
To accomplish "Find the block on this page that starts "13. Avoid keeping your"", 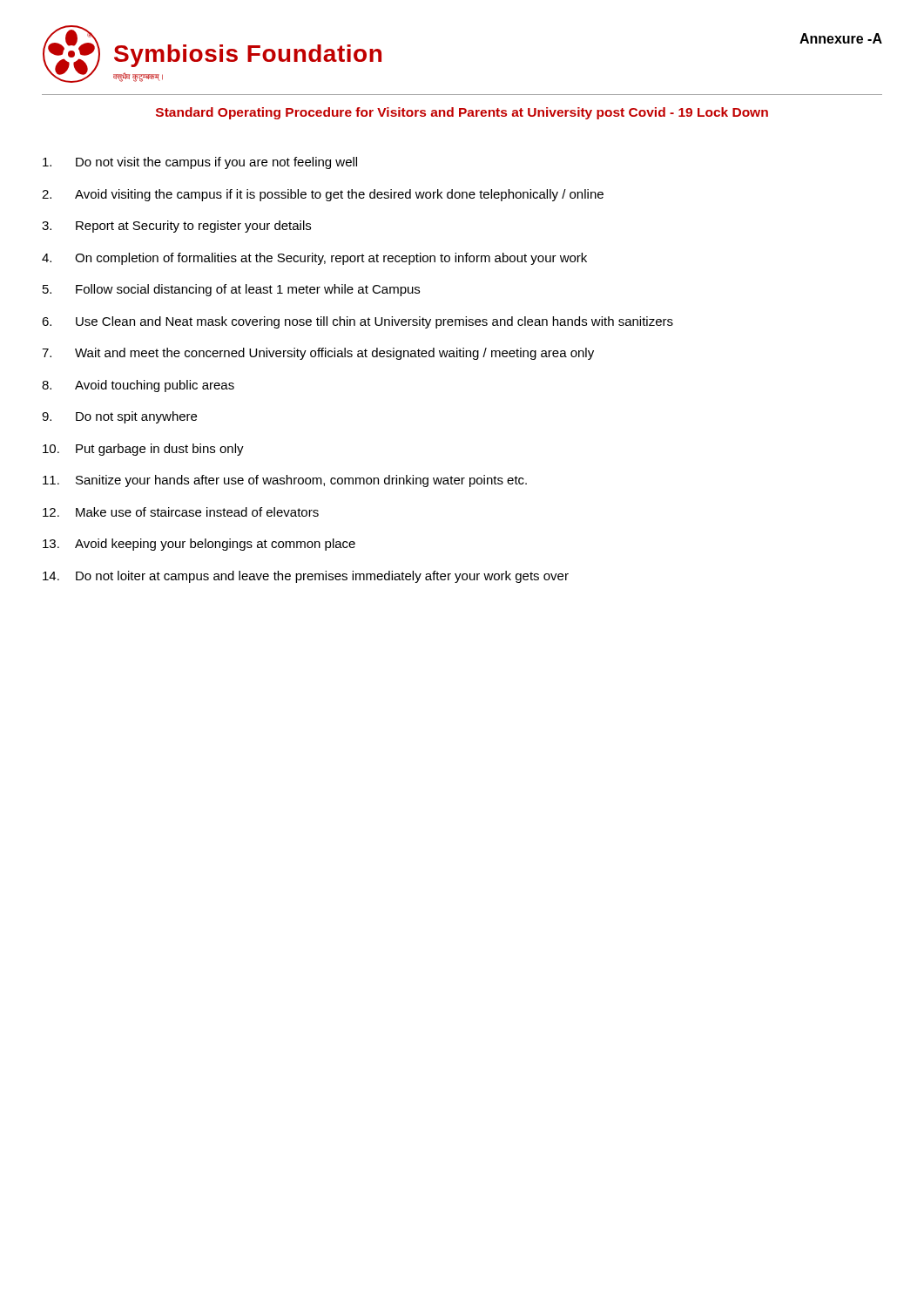I will click(x=199, y=545).
